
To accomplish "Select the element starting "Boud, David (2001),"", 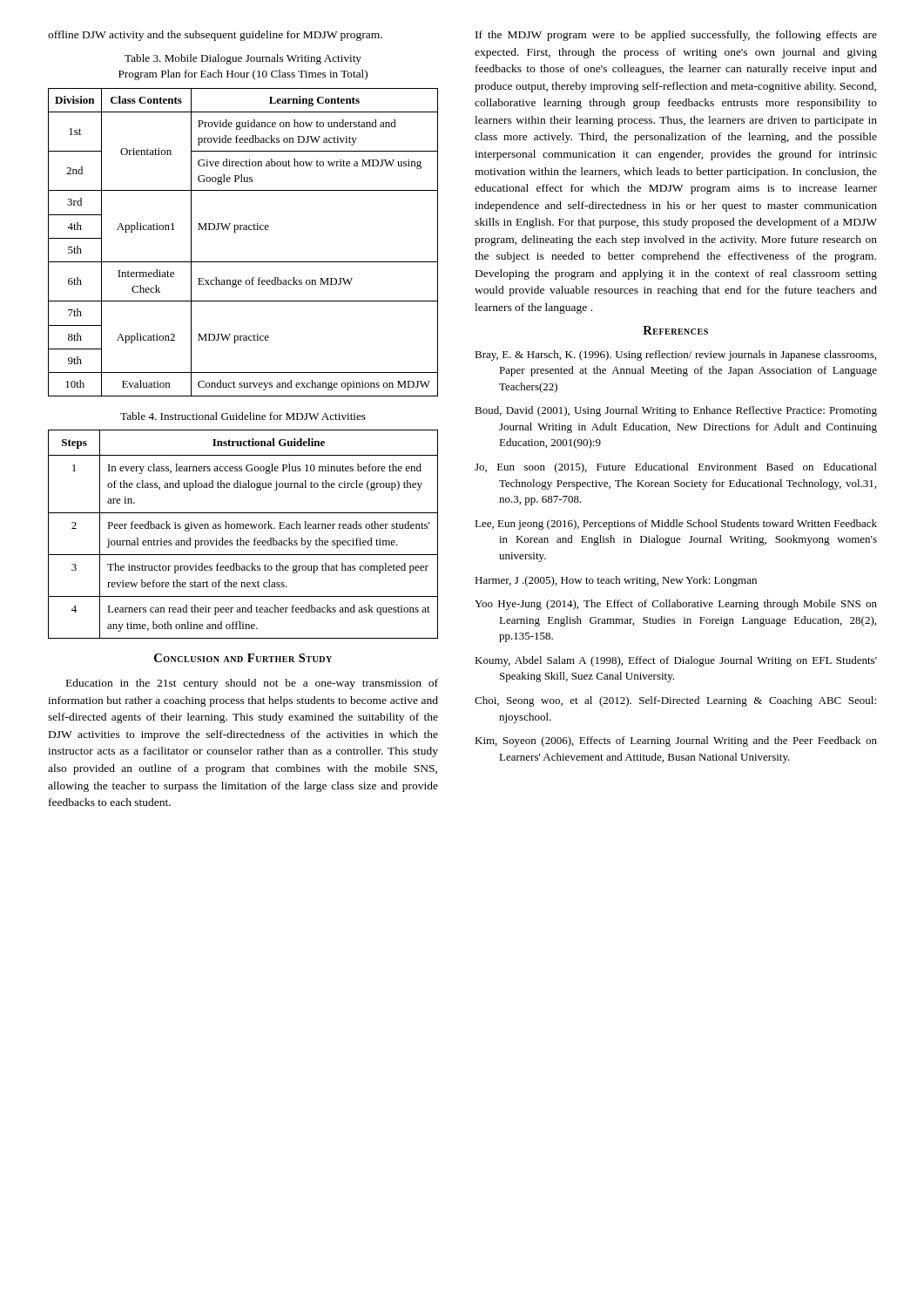I will click(676, 427).
